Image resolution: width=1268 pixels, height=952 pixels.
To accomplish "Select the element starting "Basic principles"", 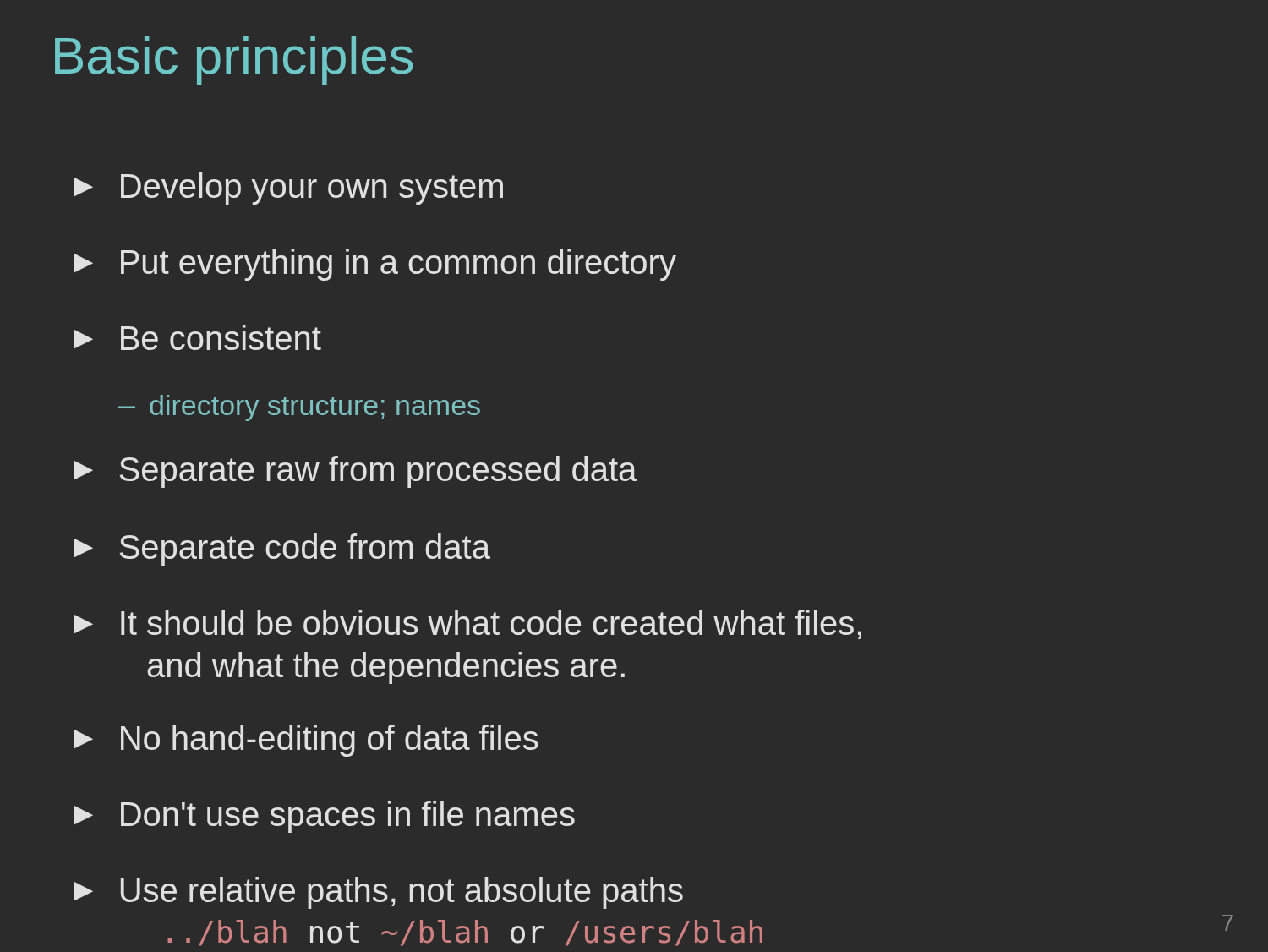I will pyautogui.click(x=233, y=55).
